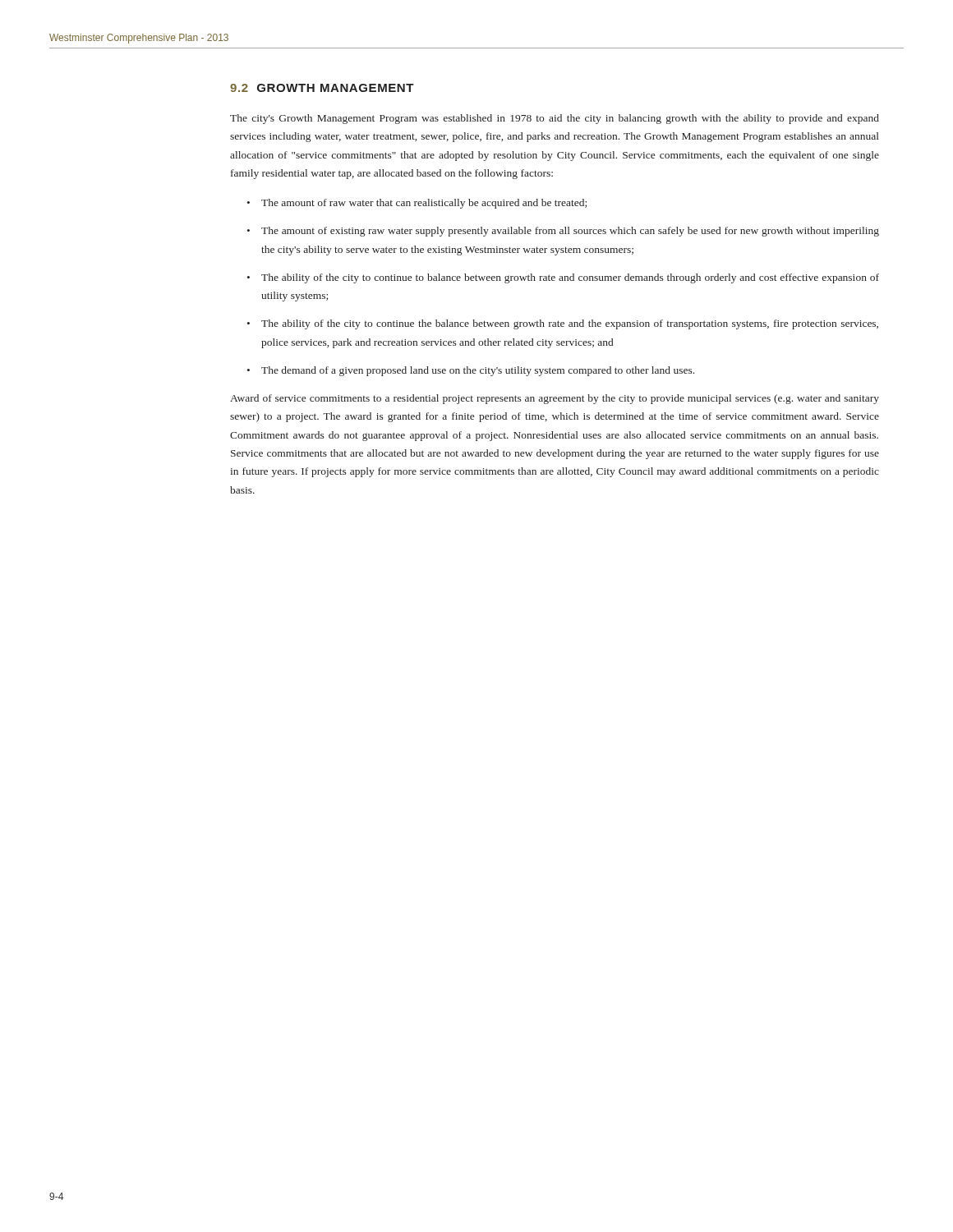Locate the region starting "9.2 GROWTH MANAGEMENT"

[322, 87]
